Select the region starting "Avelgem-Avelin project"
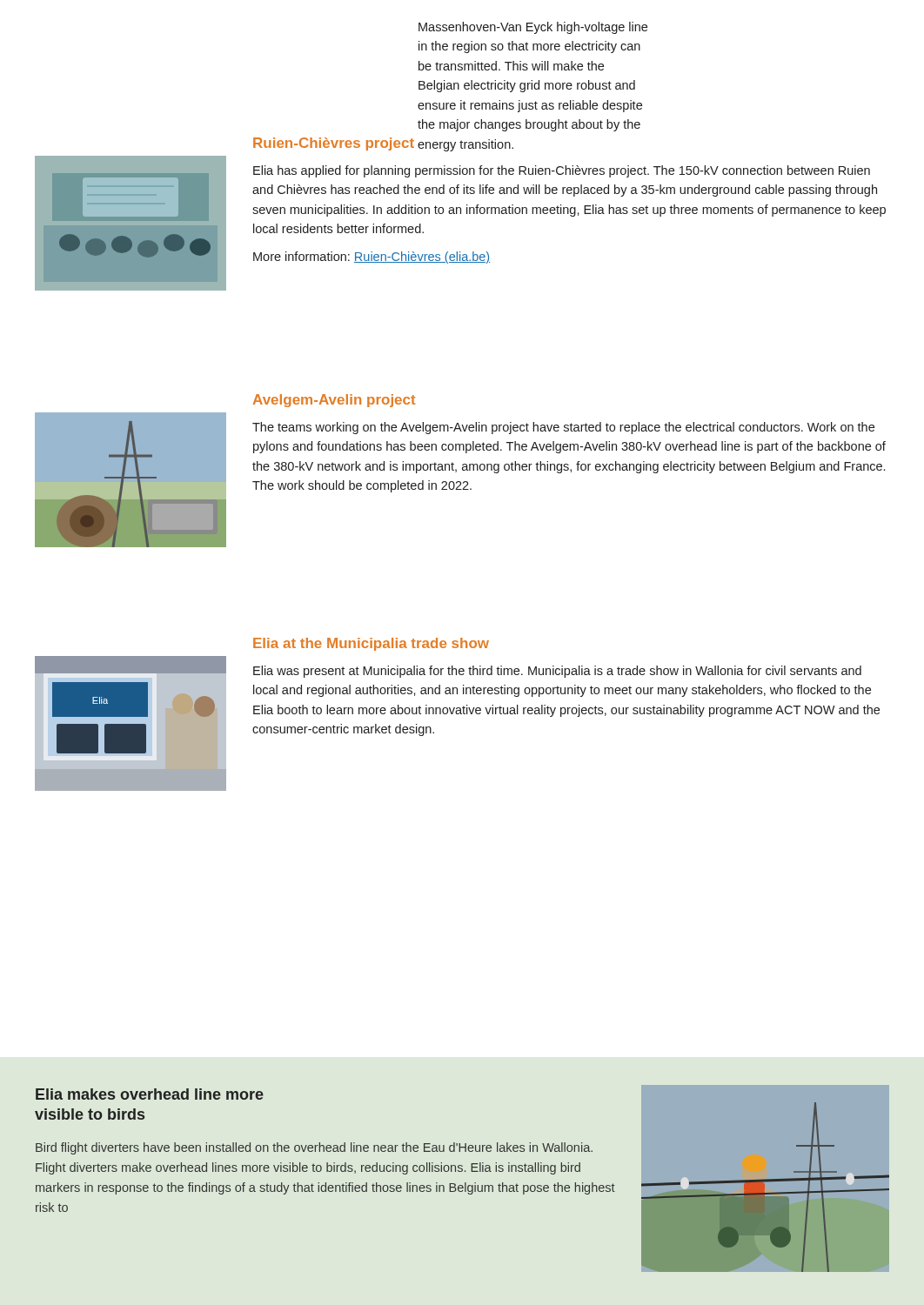924x1305 pixels. coord(334,400)
